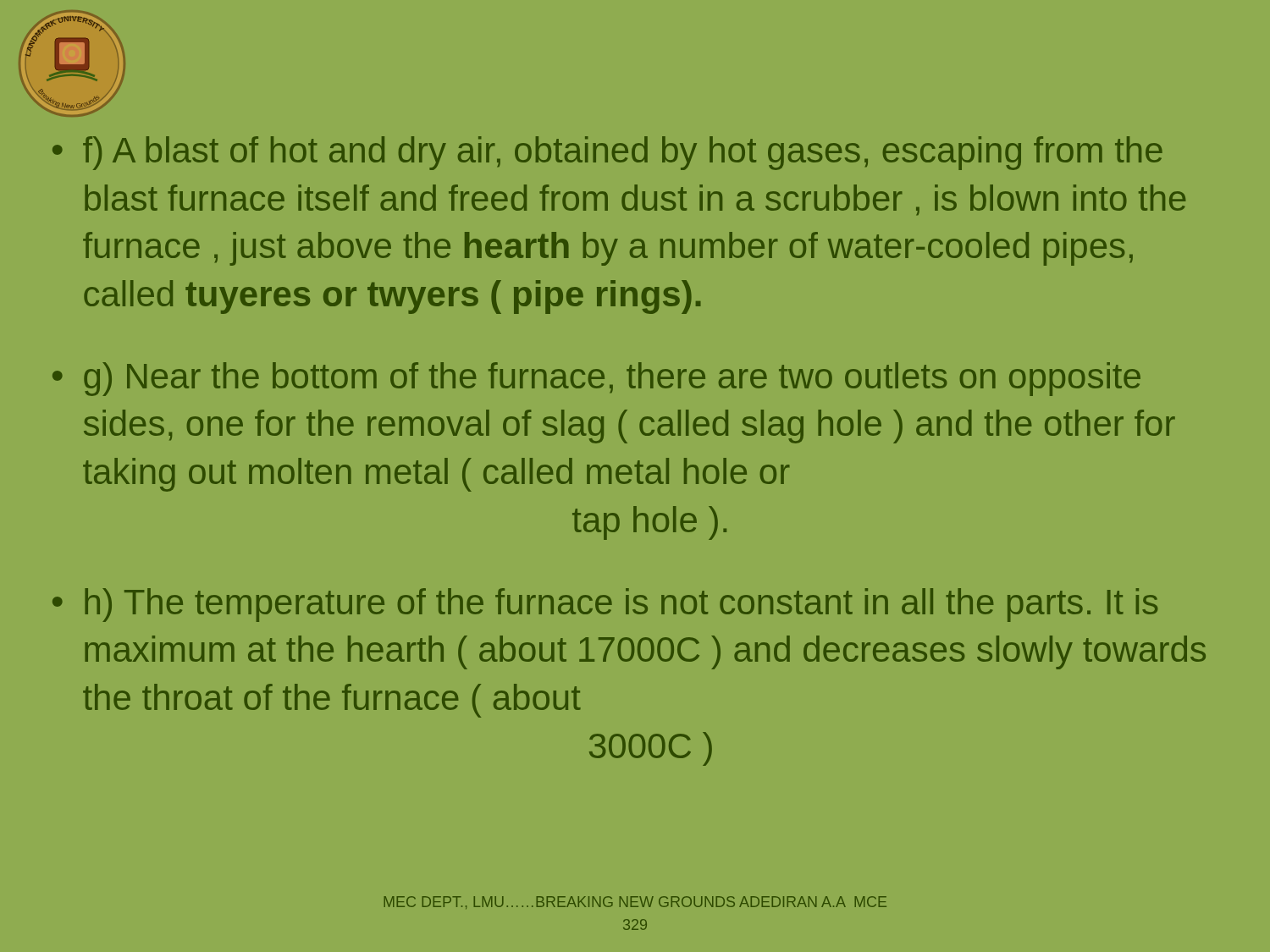Select a logo

[72, 63]
